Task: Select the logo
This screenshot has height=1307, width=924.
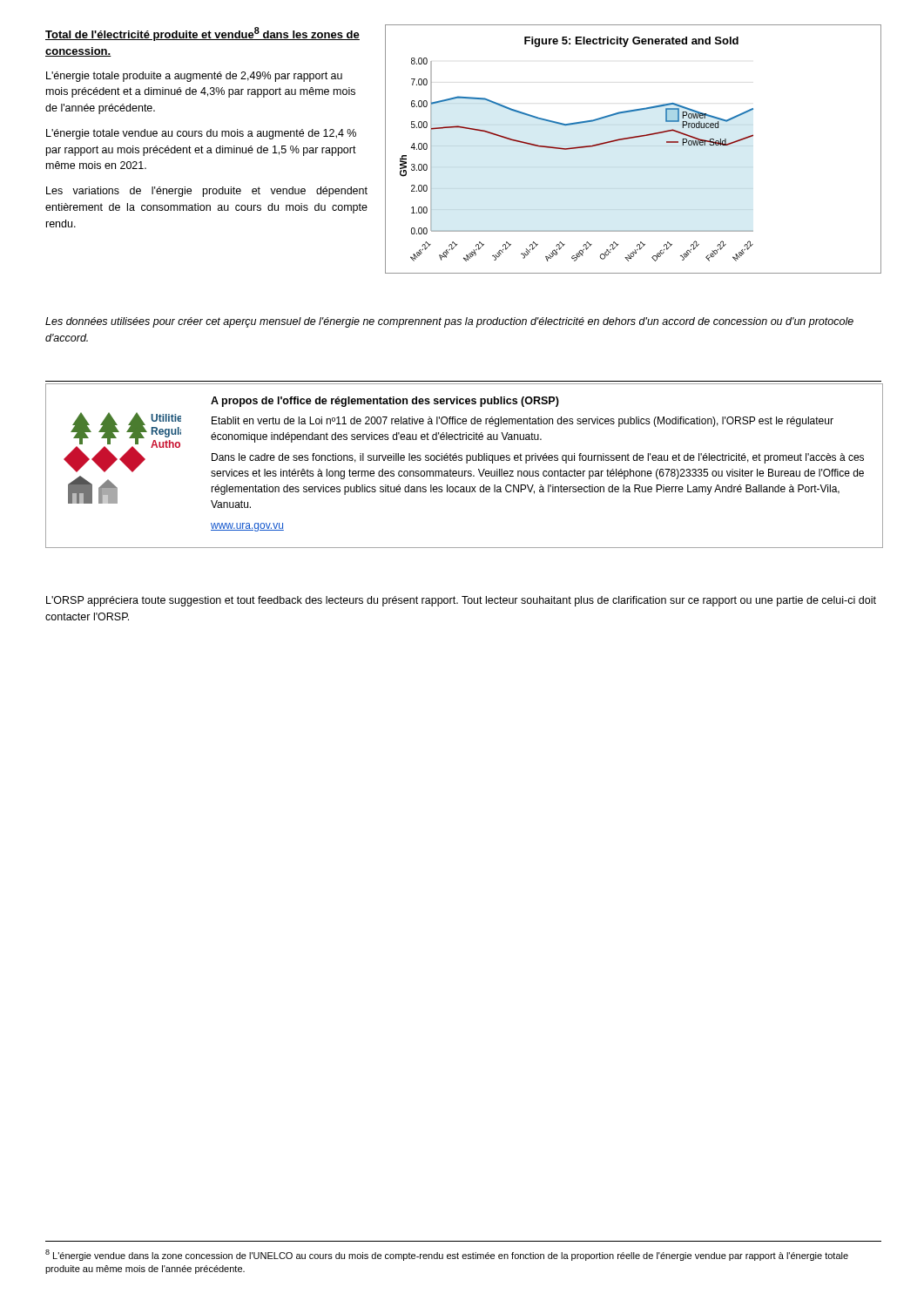Action: pos(122,466)
